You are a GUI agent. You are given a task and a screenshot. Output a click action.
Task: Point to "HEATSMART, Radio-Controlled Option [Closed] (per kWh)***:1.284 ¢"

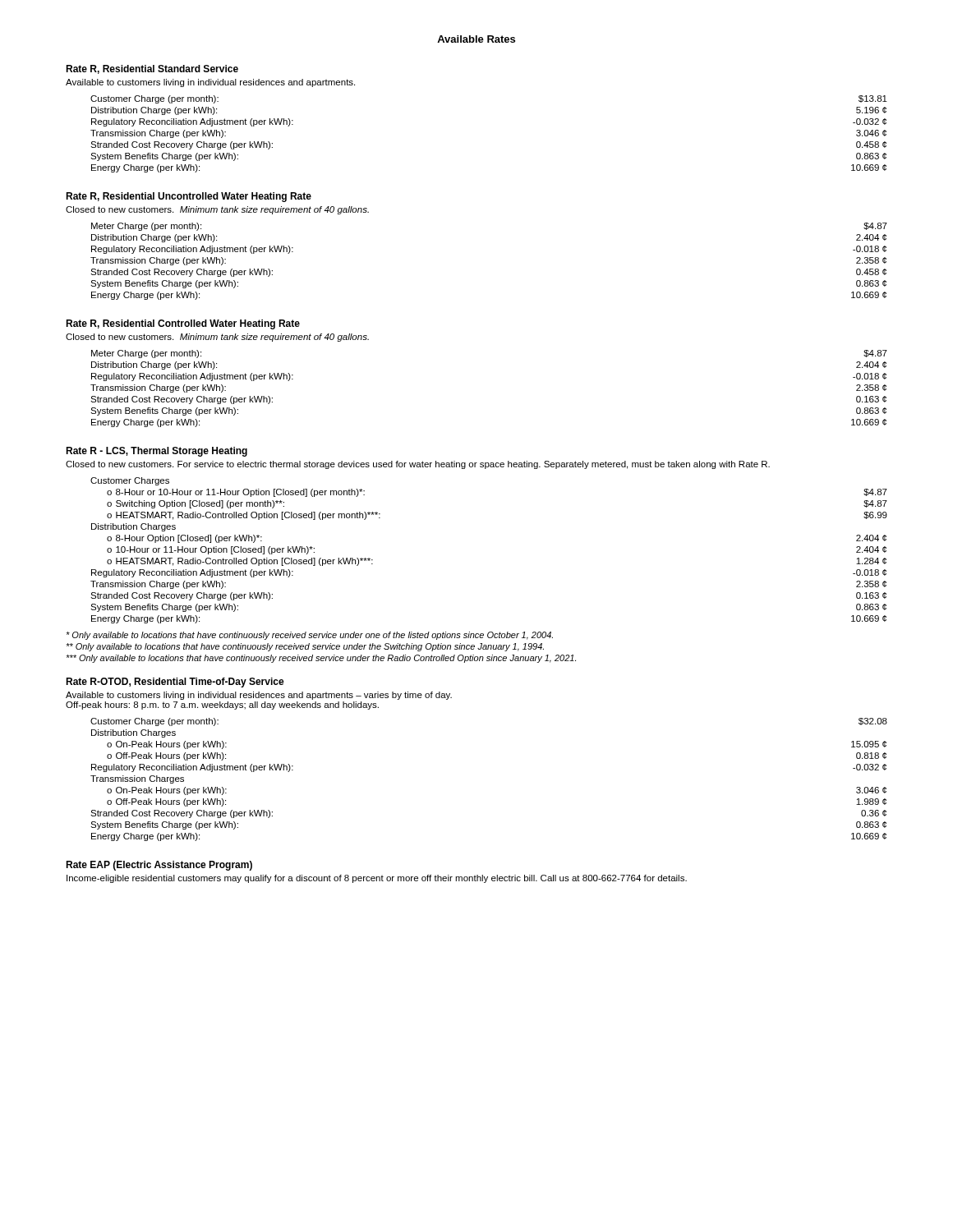[x=242, y=561]
